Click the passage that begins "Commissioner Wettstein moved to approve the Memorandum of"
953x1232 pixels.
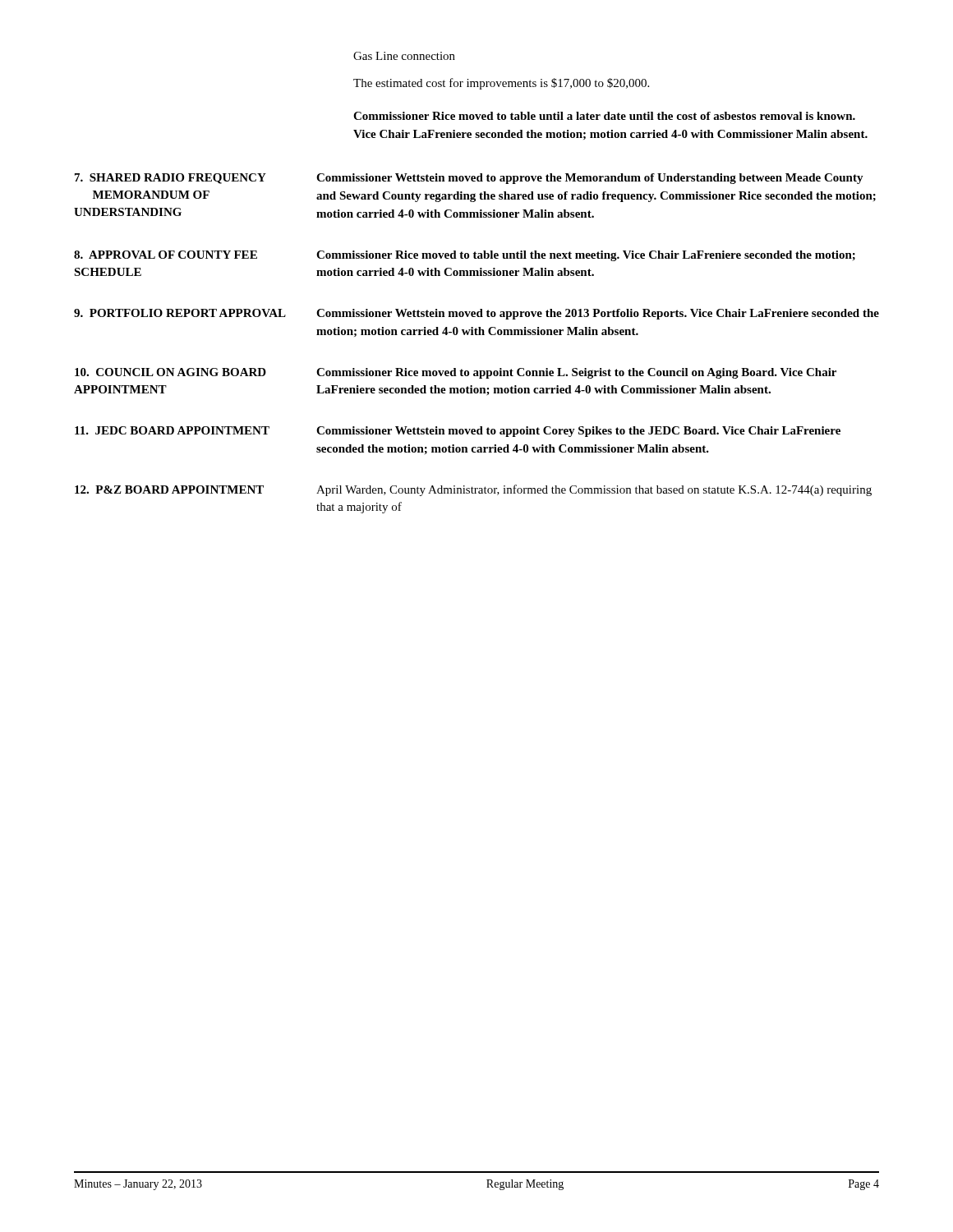pyautogui.click(x=596, y=195)
